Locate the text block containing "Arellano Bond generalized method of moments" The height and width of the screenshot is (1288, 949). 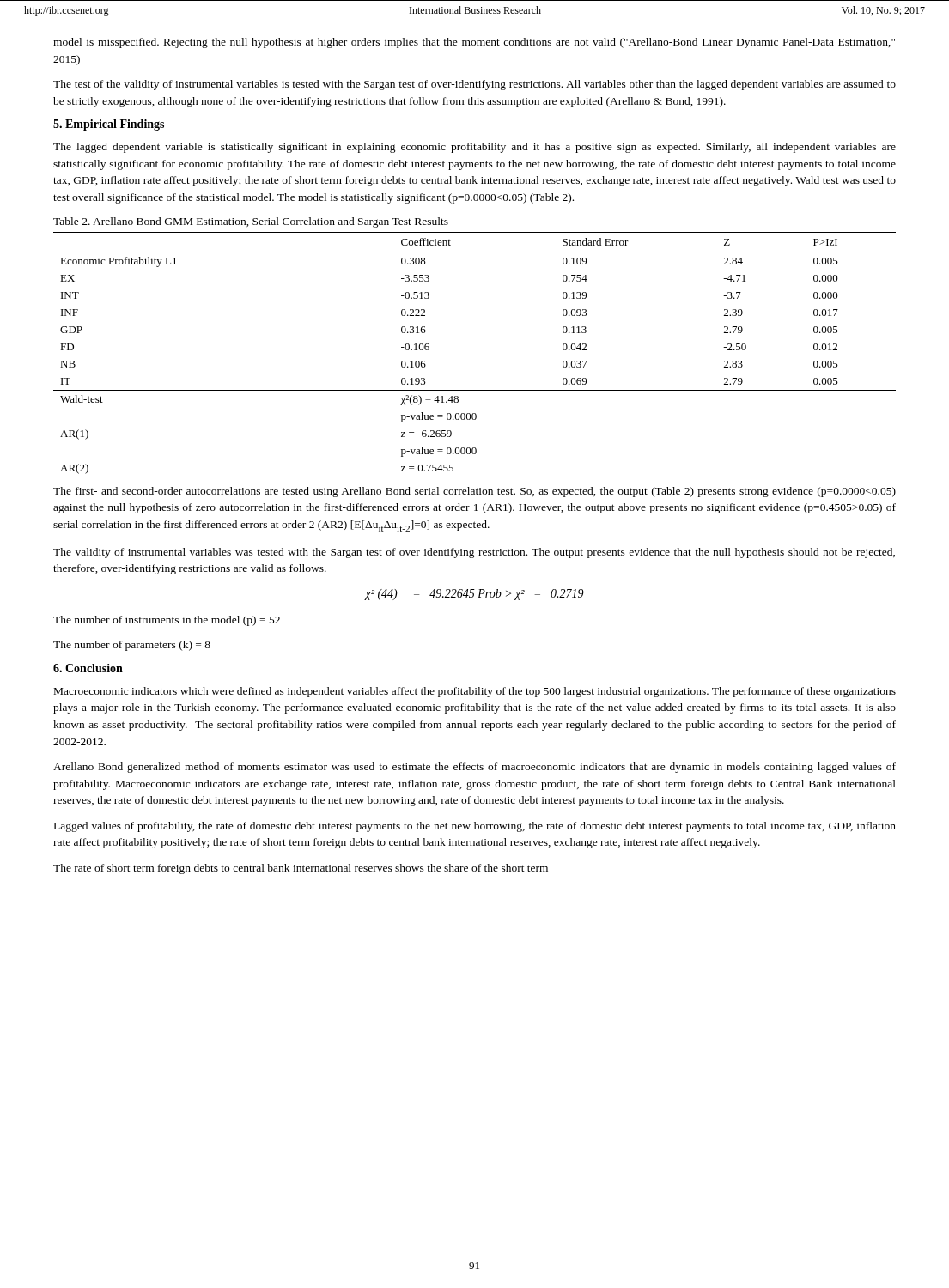[x=474, y=784]
